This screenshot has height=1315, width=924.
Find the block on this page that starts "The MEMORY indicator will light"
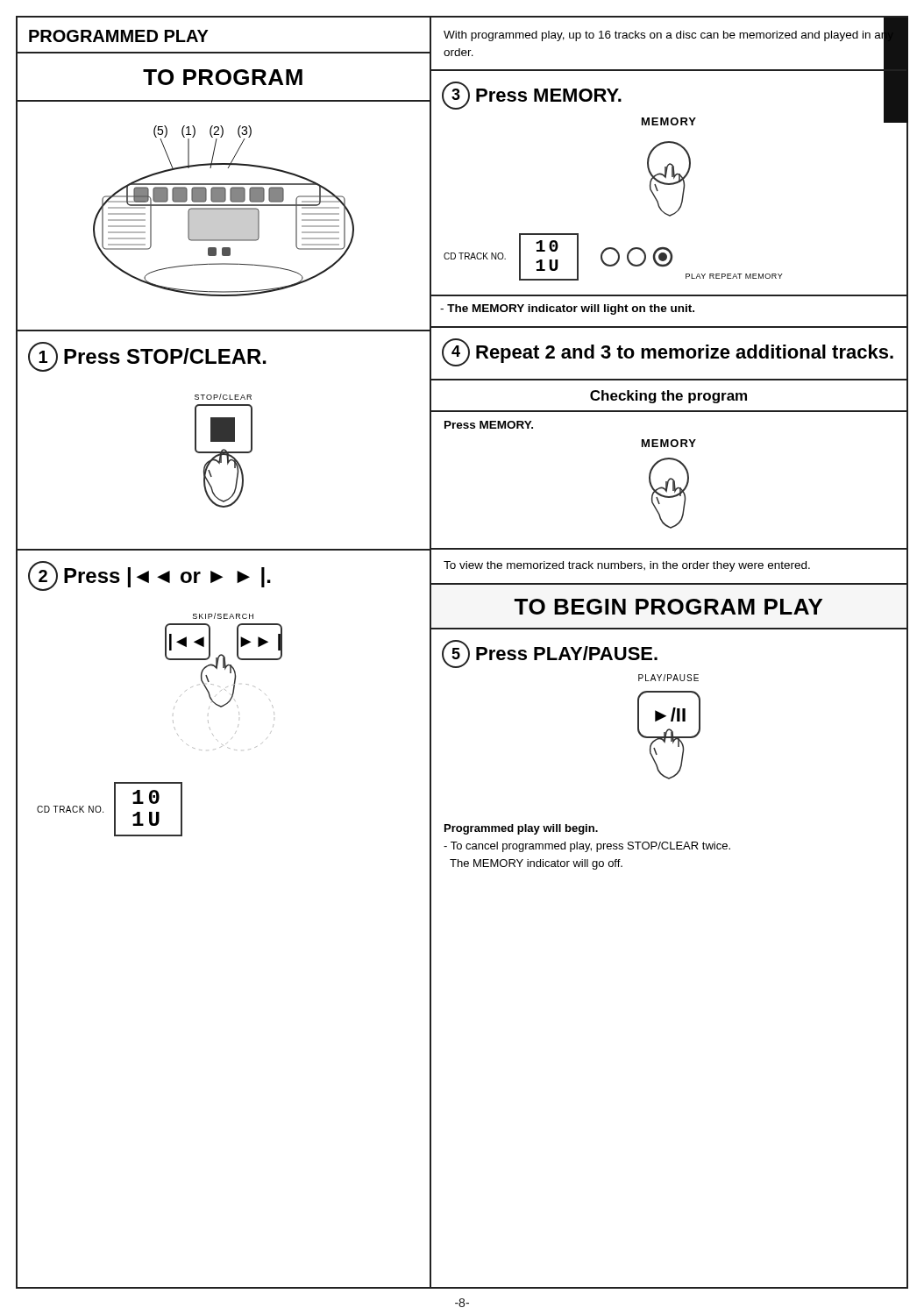(568, 308)
